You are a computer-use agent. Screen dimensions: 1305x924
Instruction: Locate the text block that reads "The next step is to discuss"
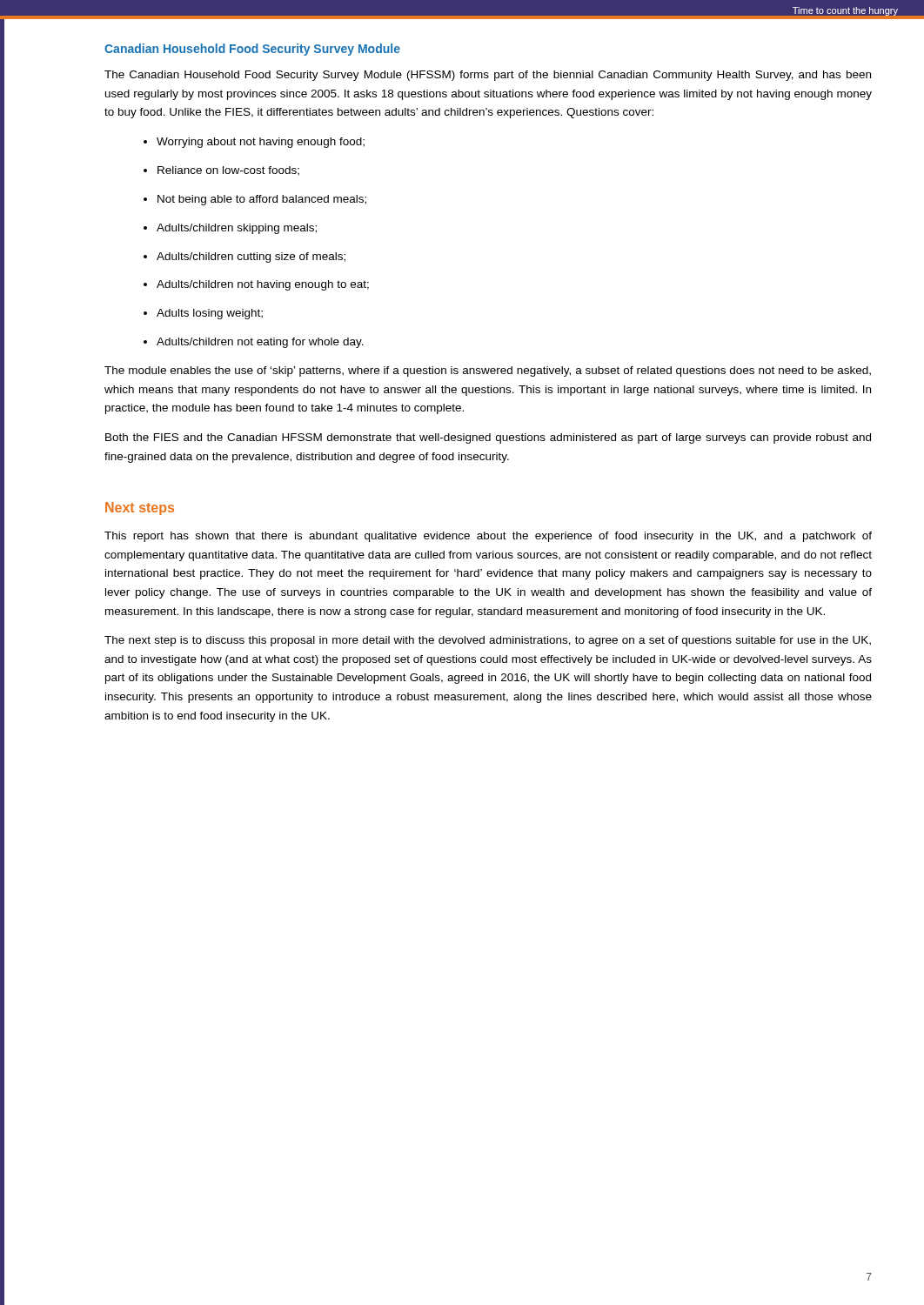488,678
